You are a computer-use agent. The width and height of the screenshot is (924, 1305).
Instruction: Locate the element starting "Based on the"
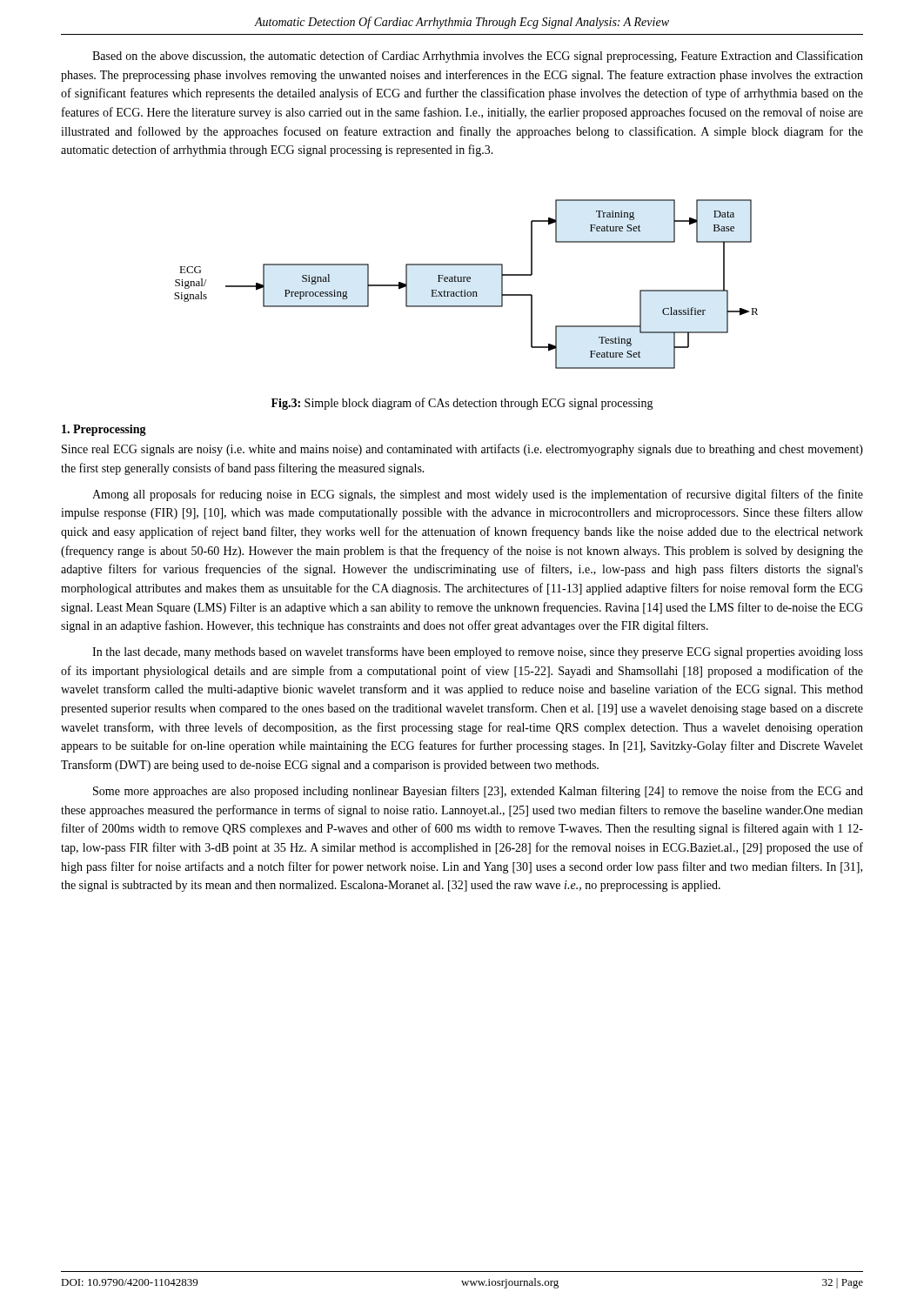pyautogui.click(x=462, y=104)
